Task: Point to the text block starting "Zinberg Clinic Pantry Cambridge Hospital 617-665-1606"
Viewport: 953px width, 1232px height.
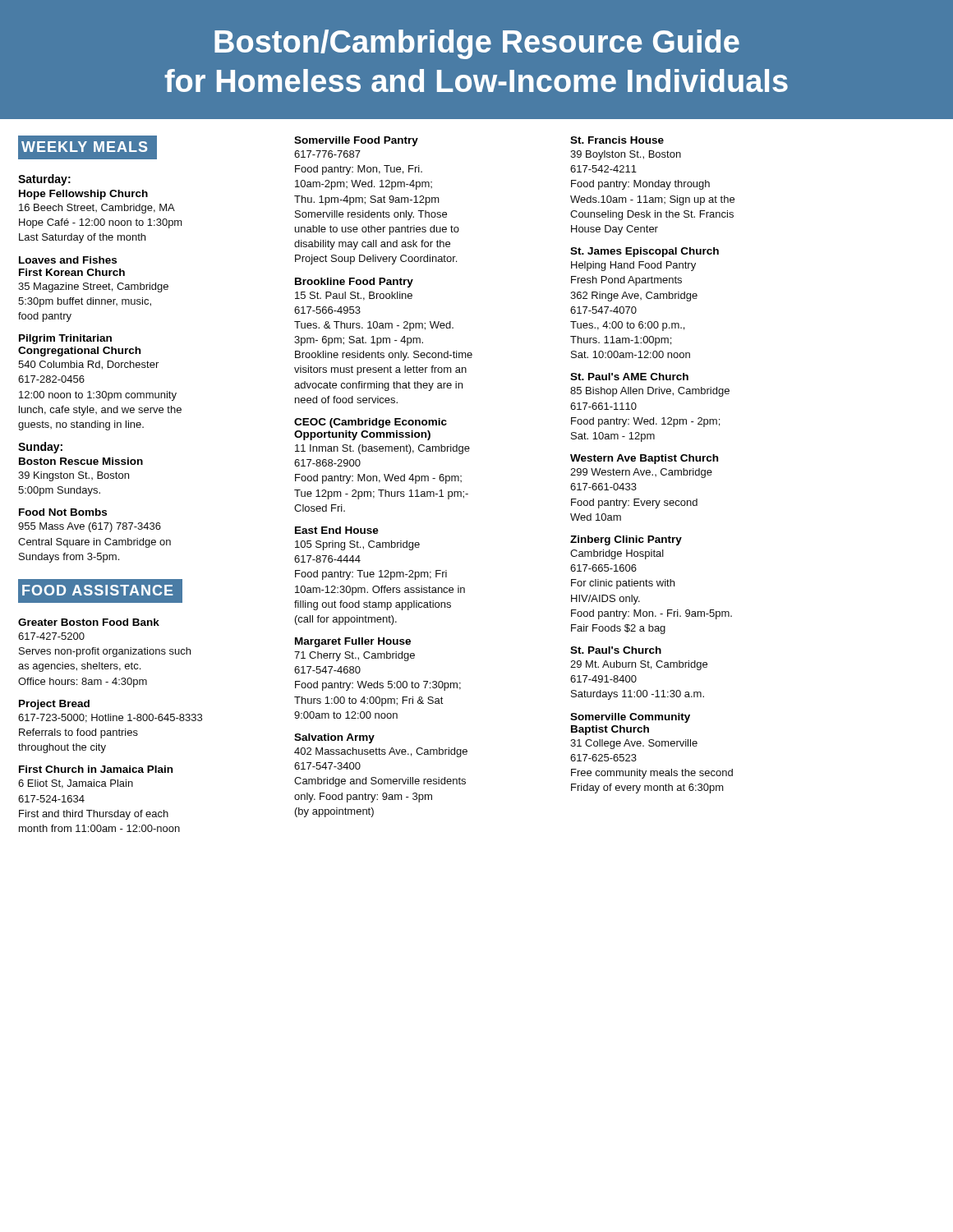Action: tap(626, 540)
